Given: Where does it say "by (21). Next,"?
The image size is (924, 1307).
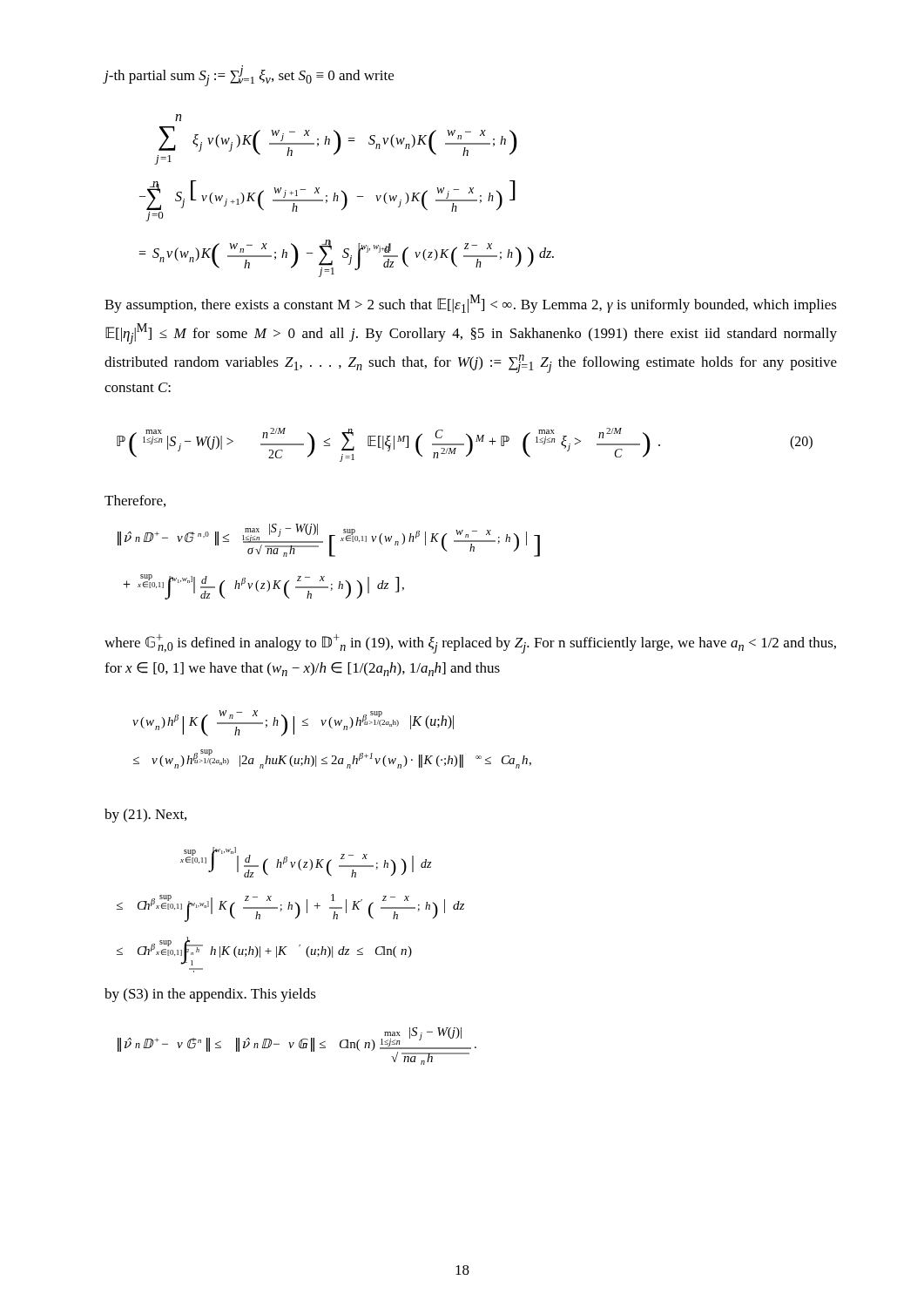Looking at the screenshot, I should coord(146,814).
